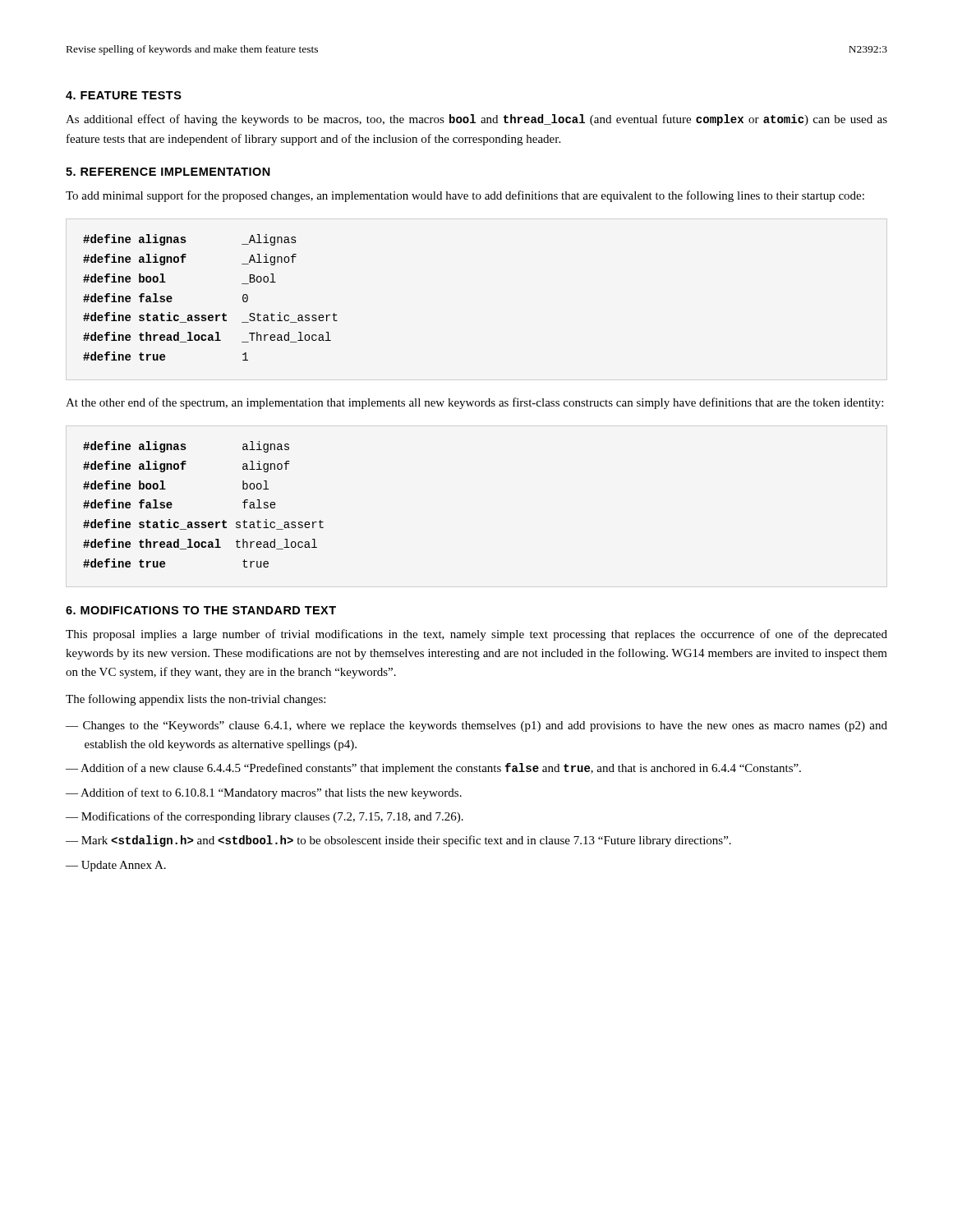
Task: Click on the list item containing "— Addition of text to 6.10.8.1"
Action: coord(273,792)
